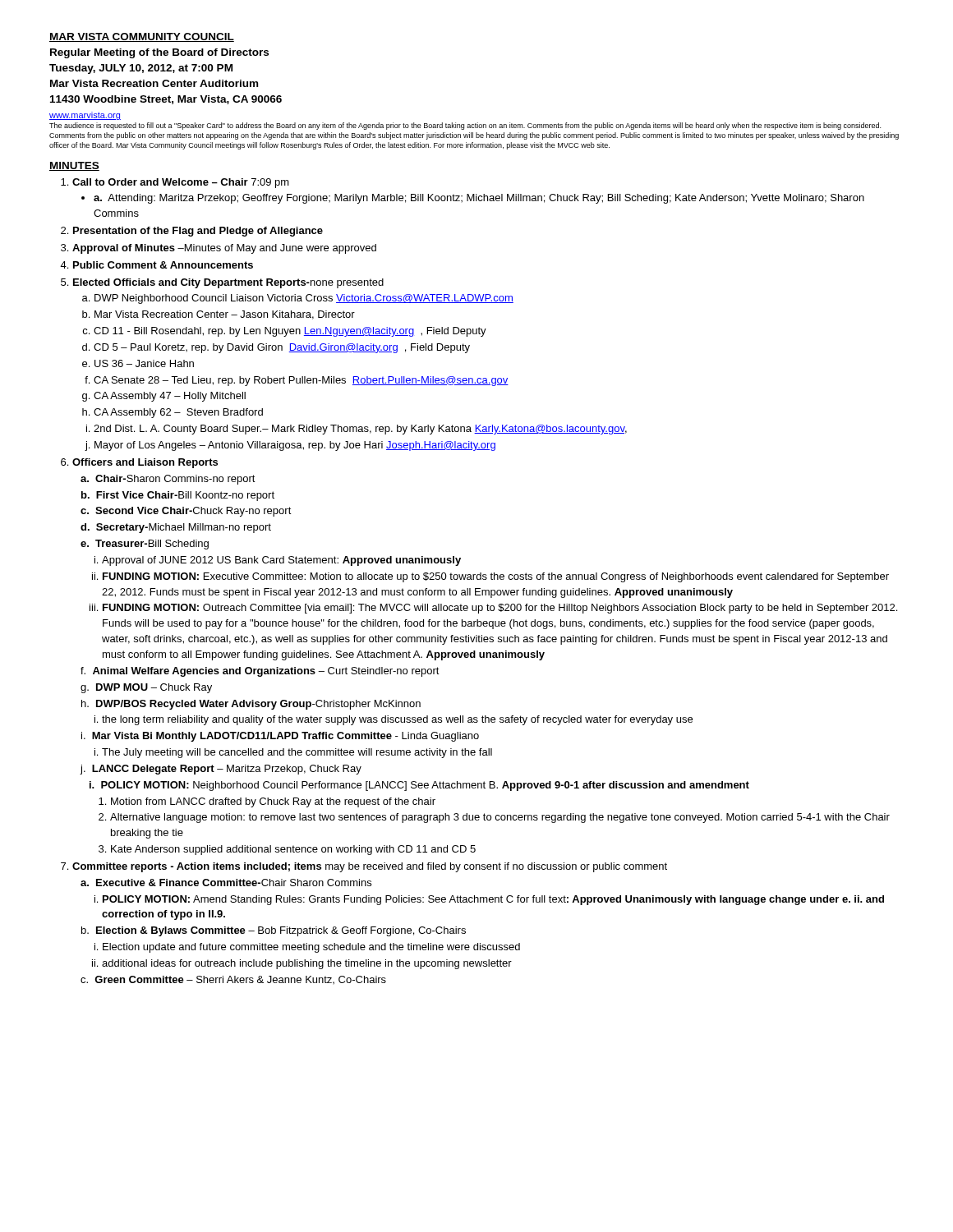Select the passage starting "Motion from LANCC"

coord(273,801)
